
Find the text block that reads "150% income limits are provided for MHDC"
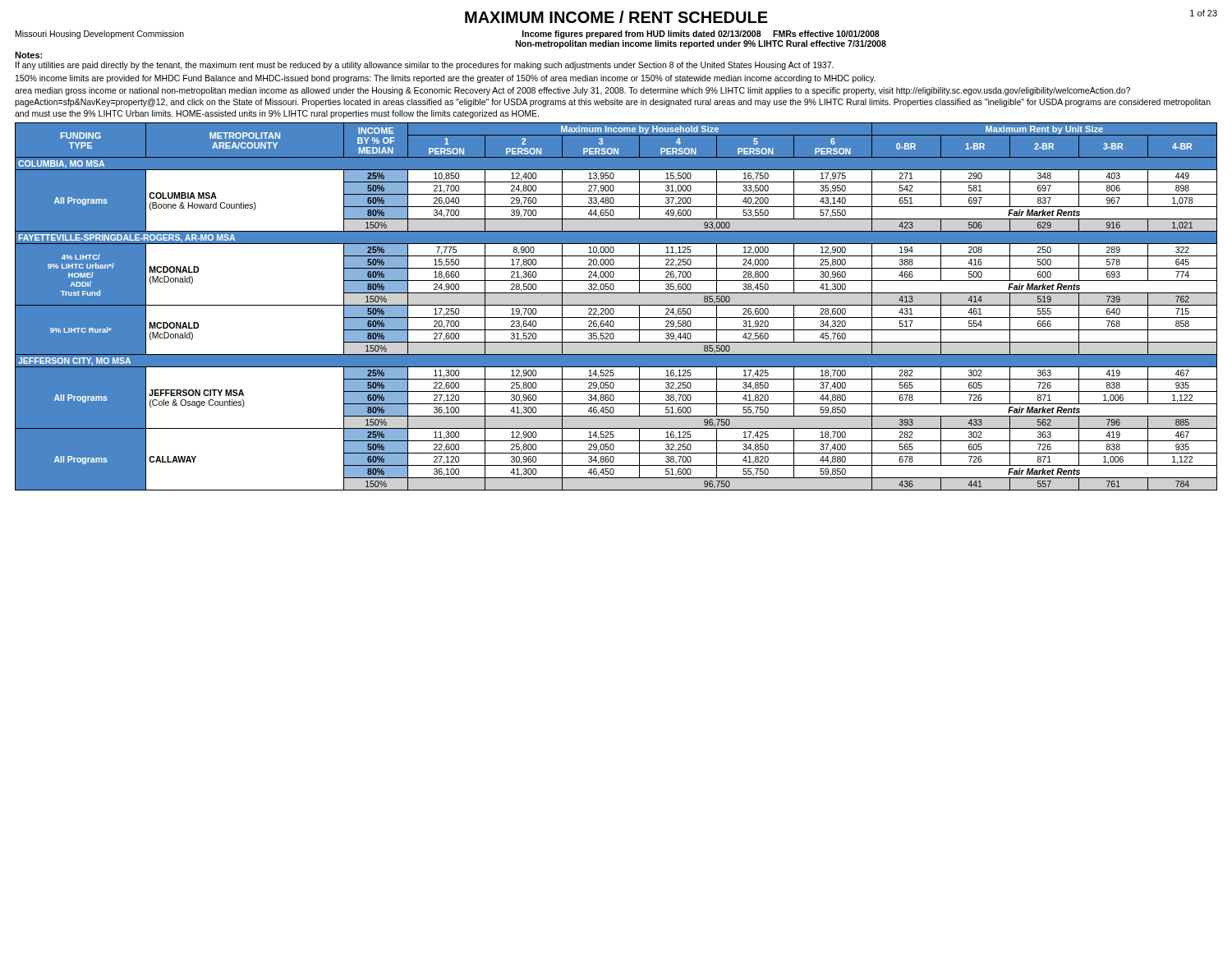(x=445, y=78)
